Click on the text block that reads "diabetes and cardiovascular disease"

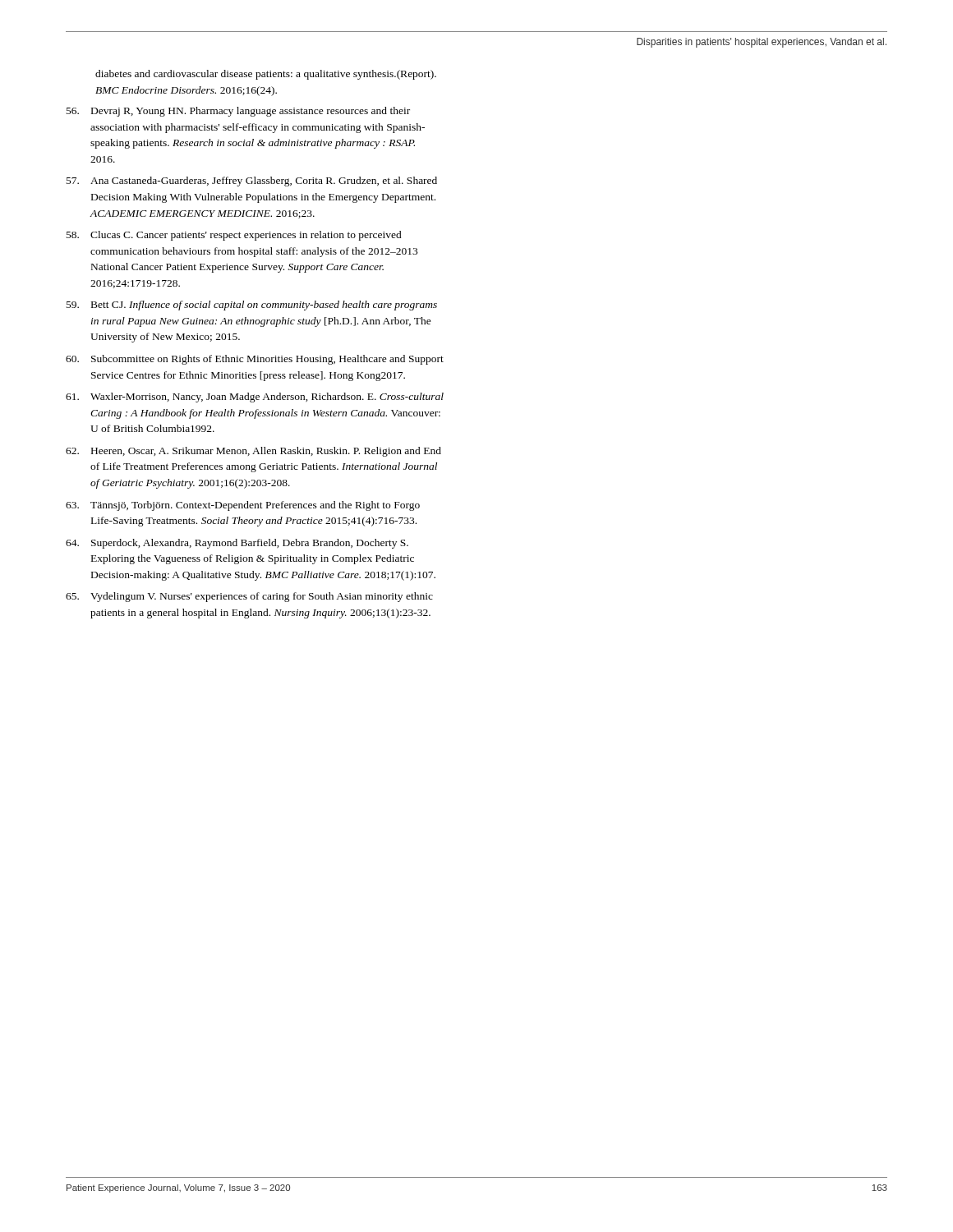pos(266,82)
